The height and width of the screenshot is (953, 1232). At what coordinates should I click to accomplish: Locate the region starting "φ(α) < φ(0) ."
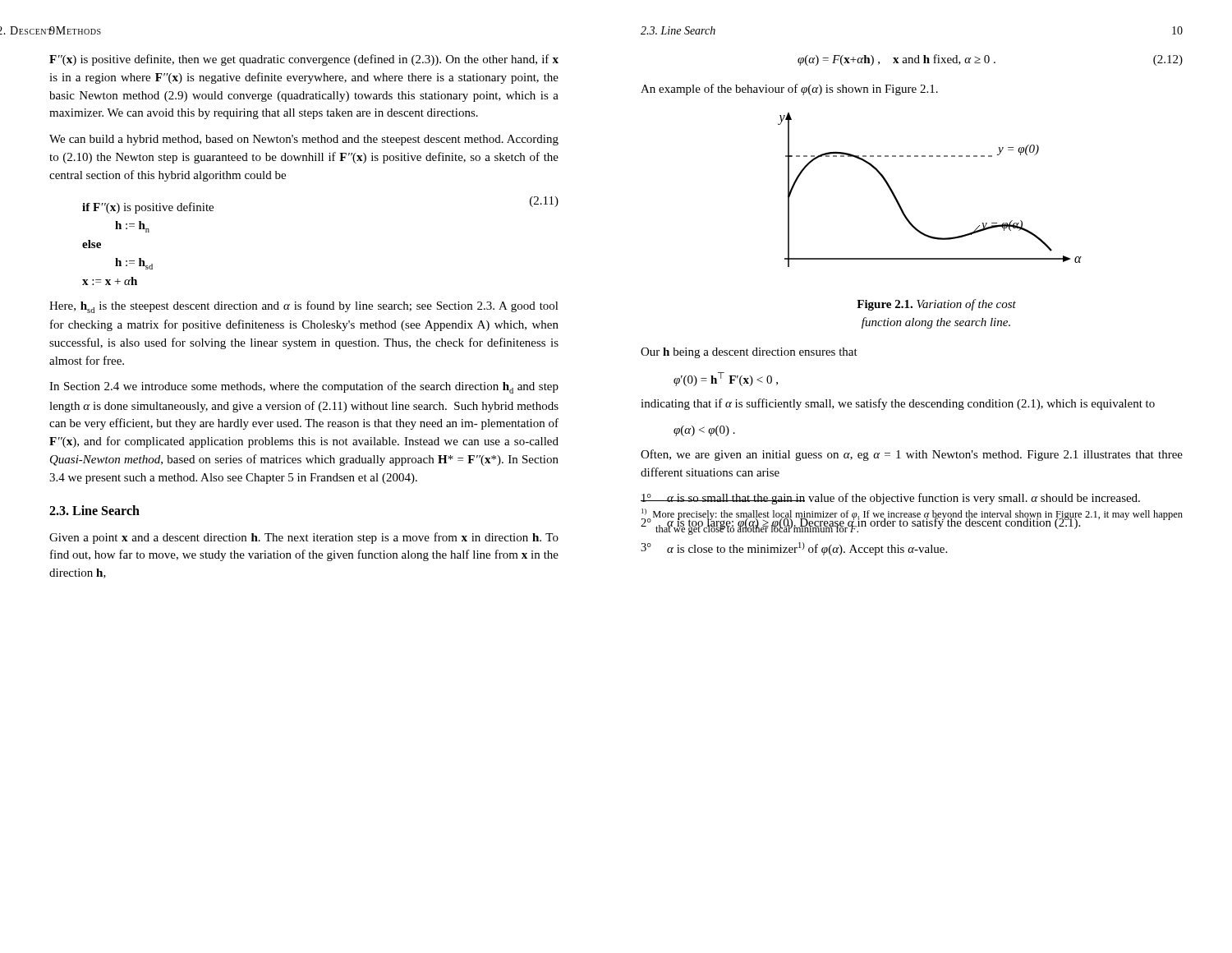(x=705, y=430)
